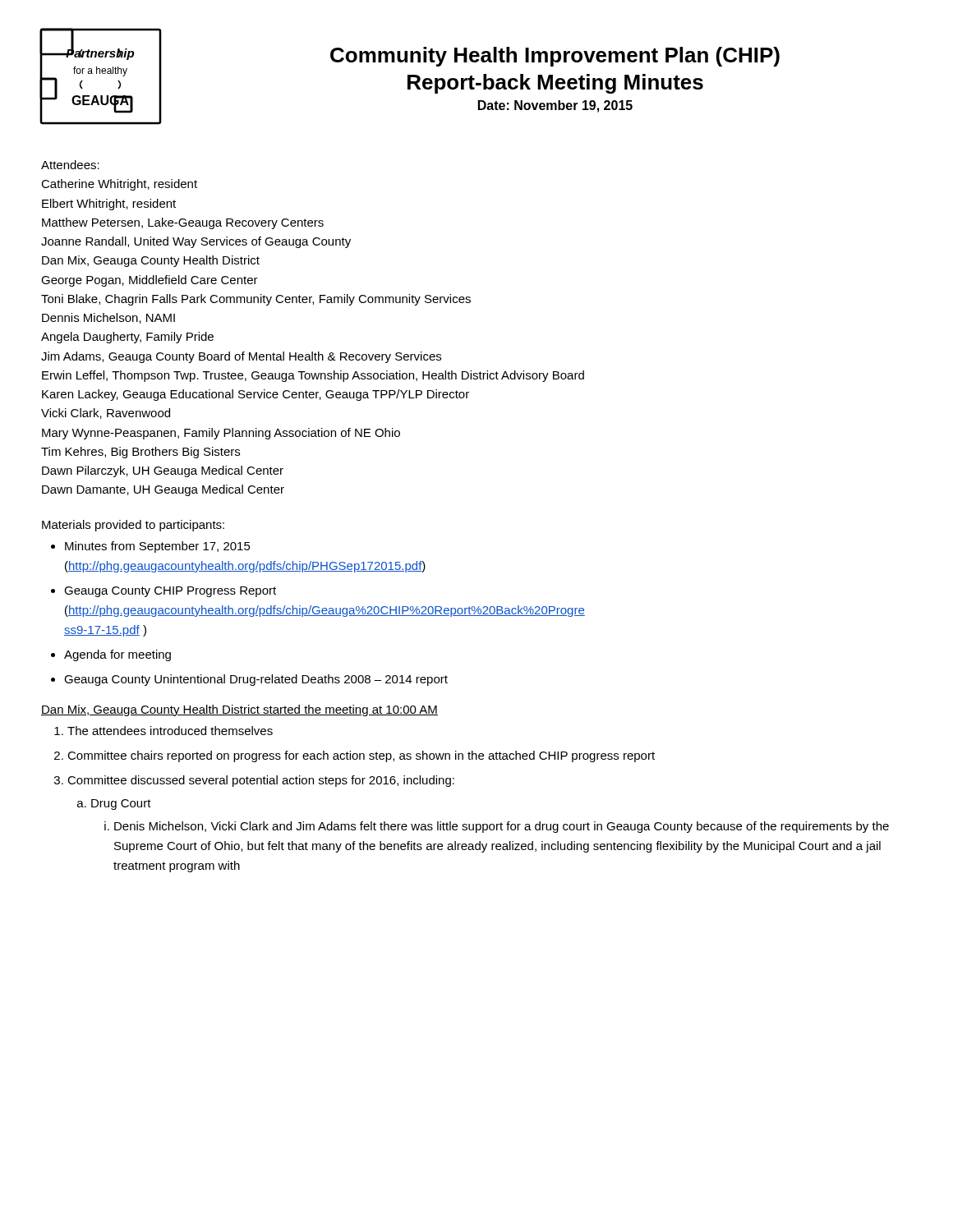Select the list item that says "Minutes from September 17, 2015 (http://phg.geaugacountyhealth.org/pdfs/chip/PHGSep172015.pdf)"

tap(245, 555)
